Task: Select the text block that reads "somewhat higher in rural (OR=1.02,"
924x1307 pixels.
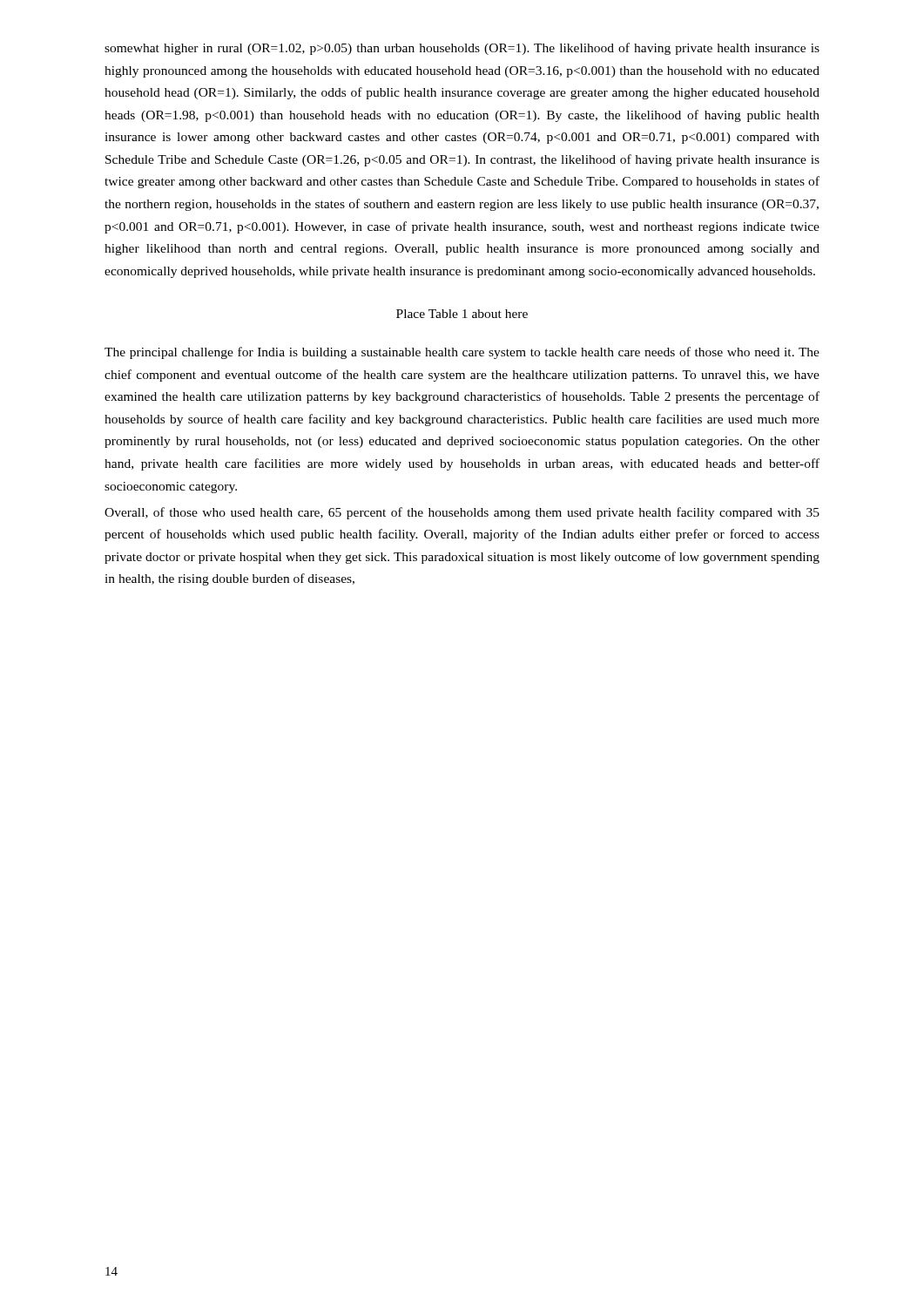Action: tap(462, 159)
